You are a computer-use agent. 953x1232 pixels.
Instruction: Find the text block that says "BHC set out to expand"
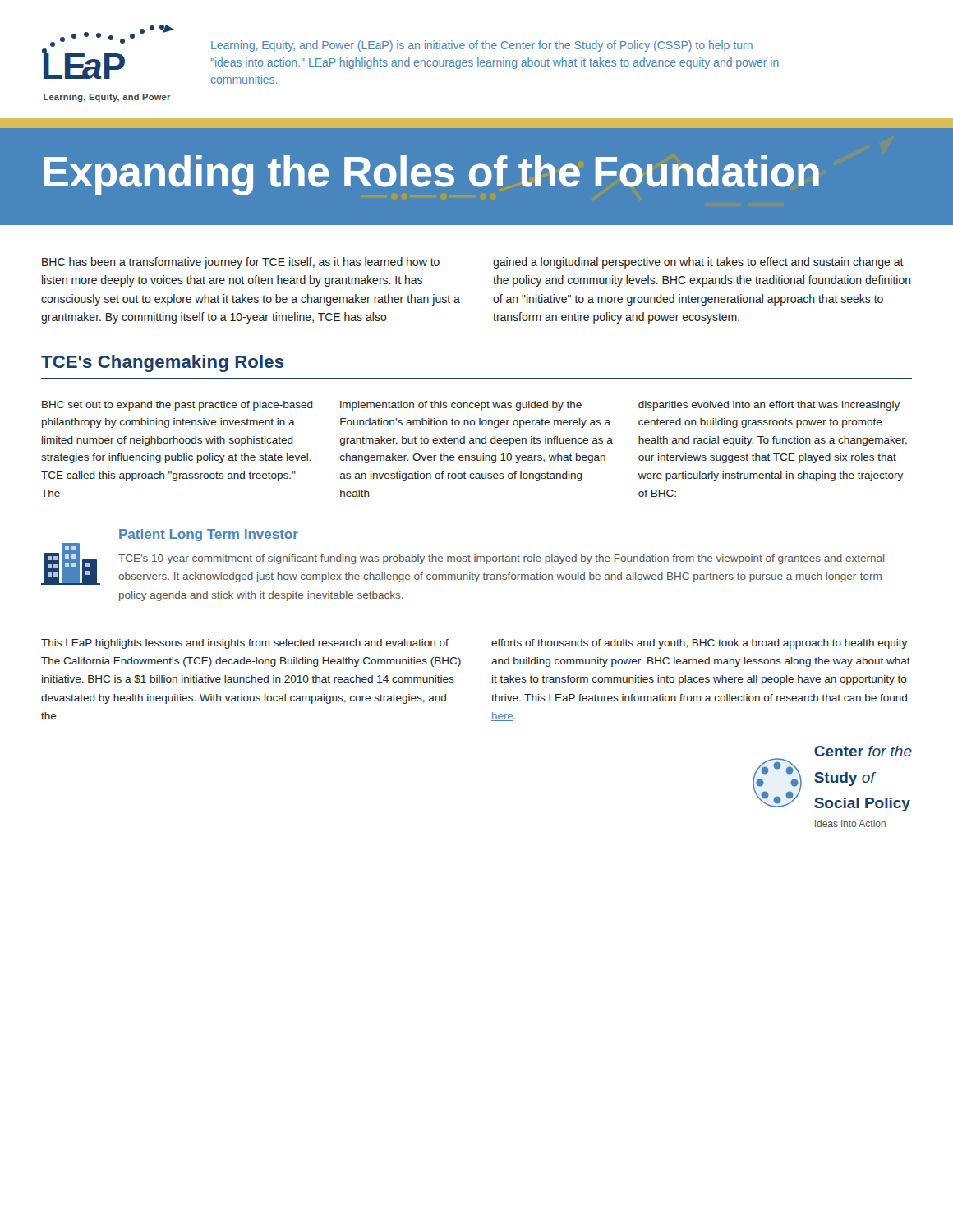(177, 448)
